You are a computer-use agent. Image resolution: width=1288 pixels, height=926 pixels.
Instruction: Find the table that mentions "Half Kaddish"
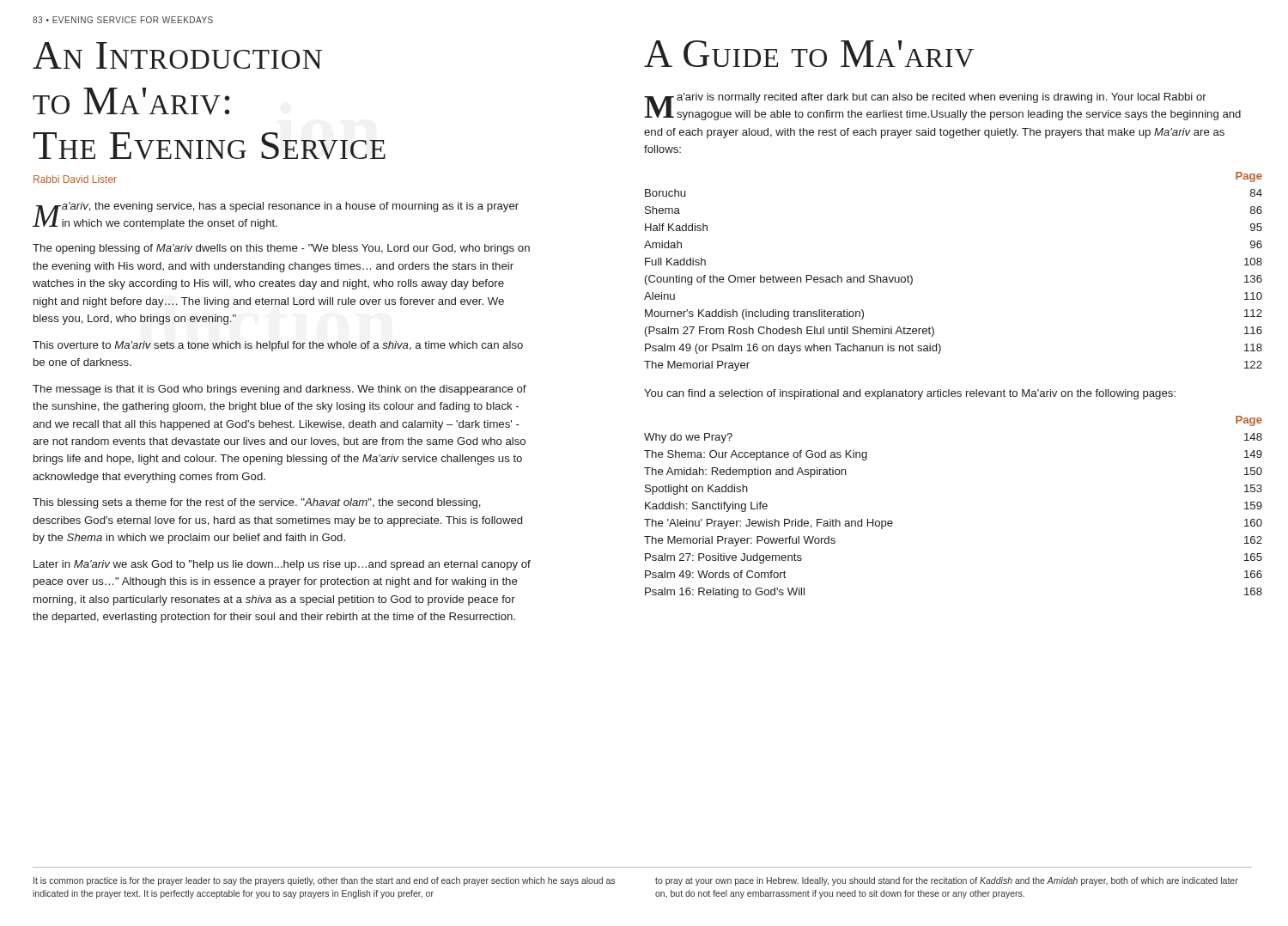pyautogui.click(x=953, y=270)
